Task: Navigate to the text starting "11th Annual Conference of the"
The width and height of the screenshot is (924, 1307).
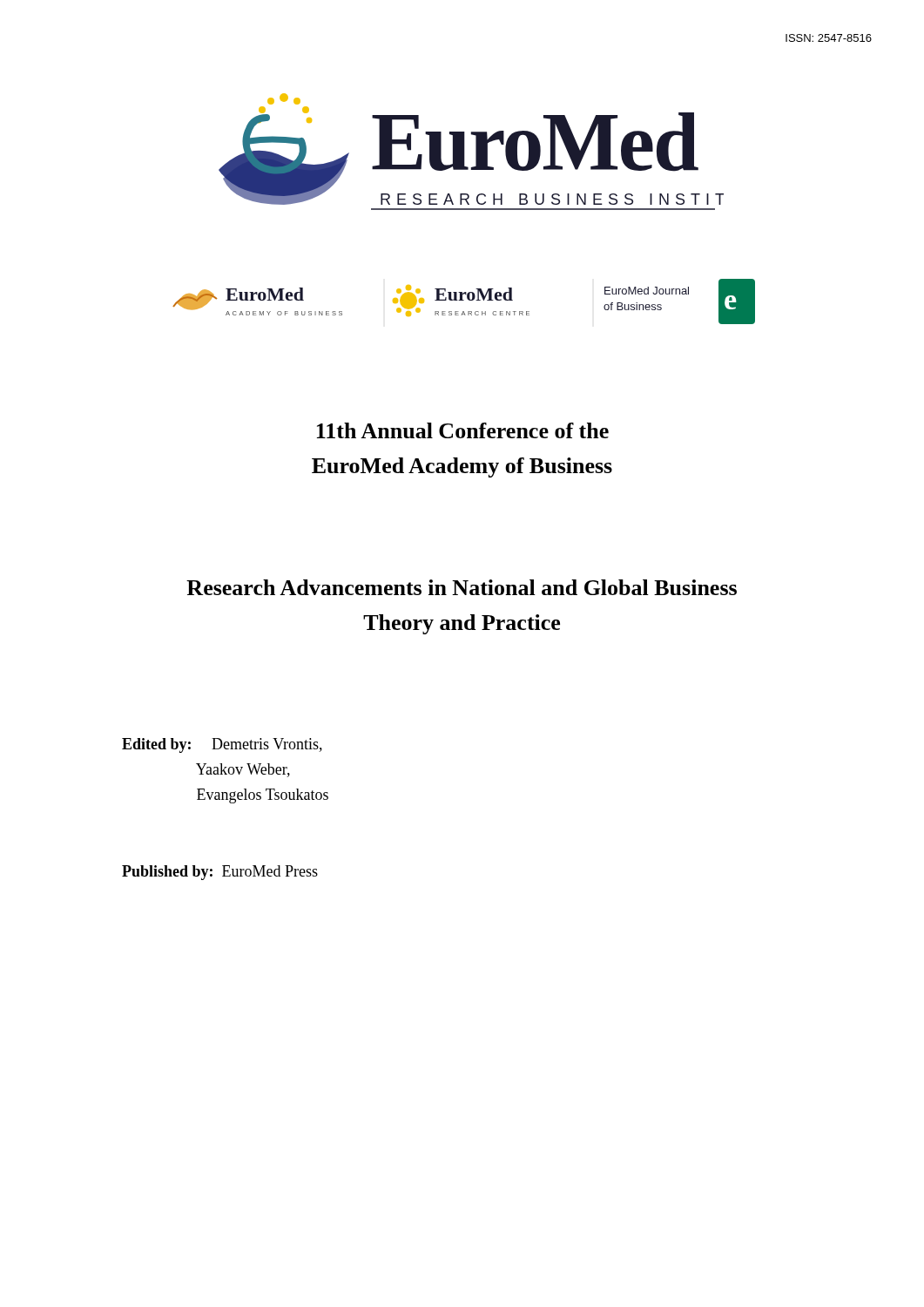Action: pos(462,449)
